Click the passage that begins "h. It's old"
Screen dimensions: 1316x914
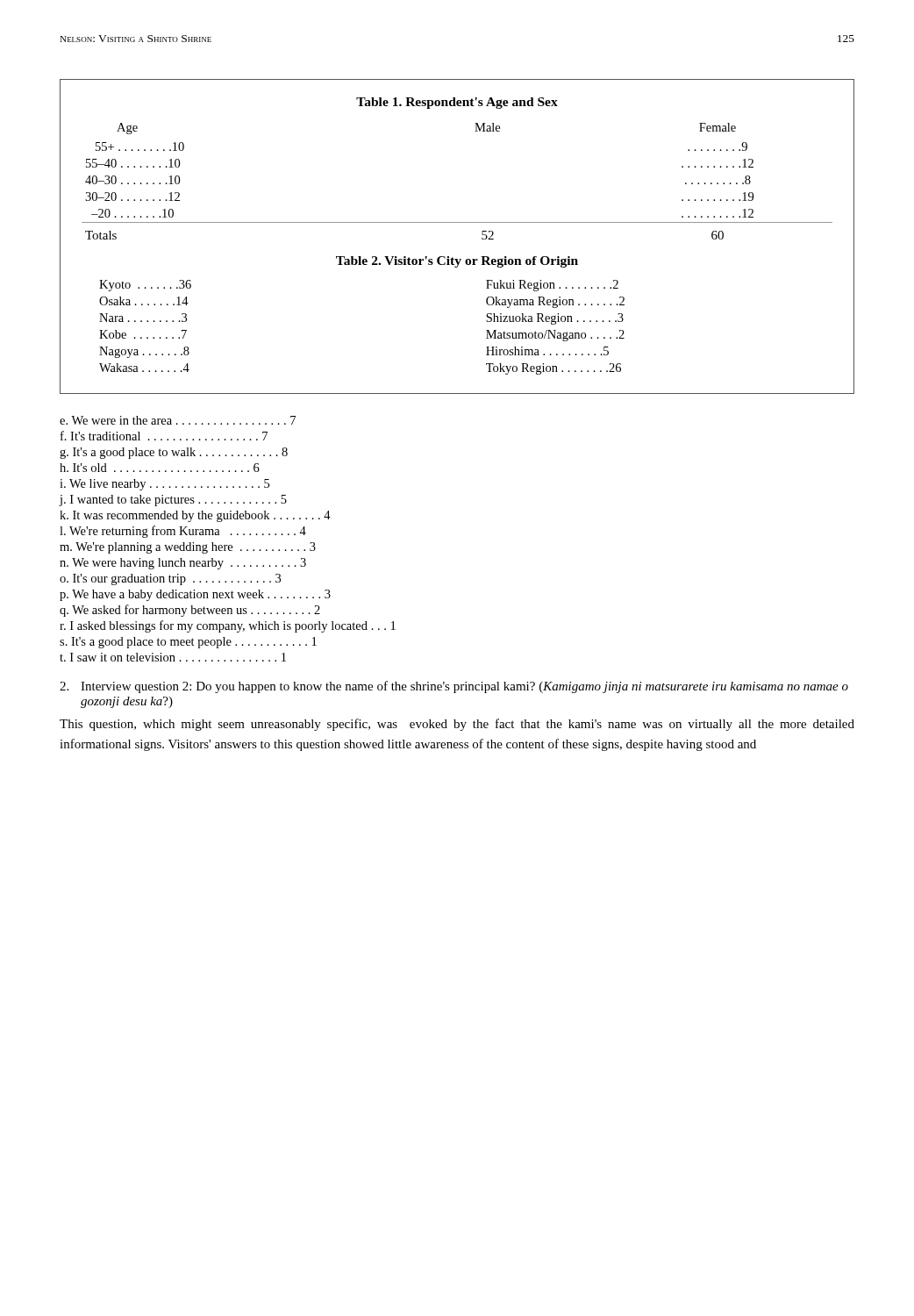160,468
